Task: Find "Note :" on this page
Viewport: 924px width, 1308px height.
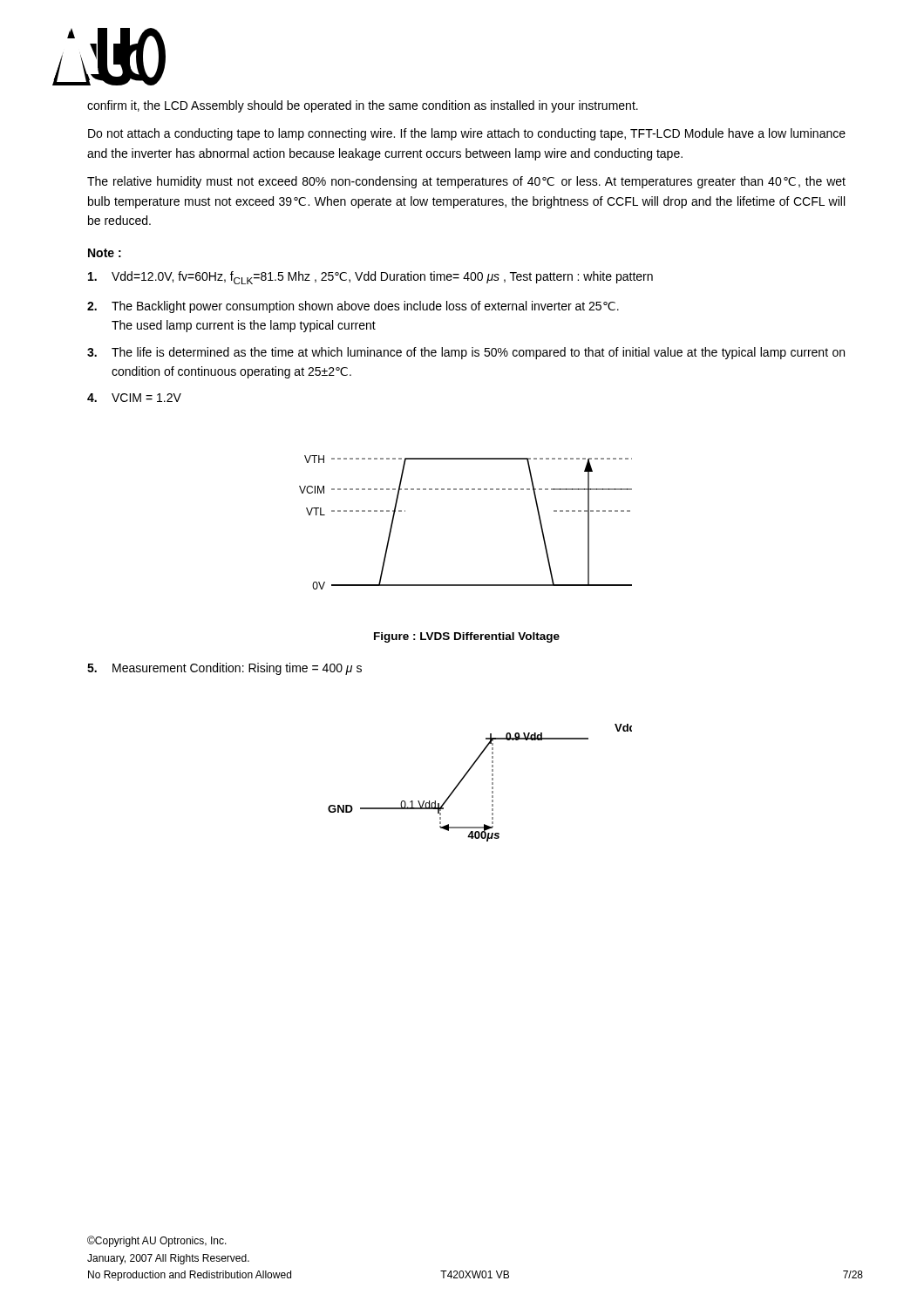Action: coord(104,253)
